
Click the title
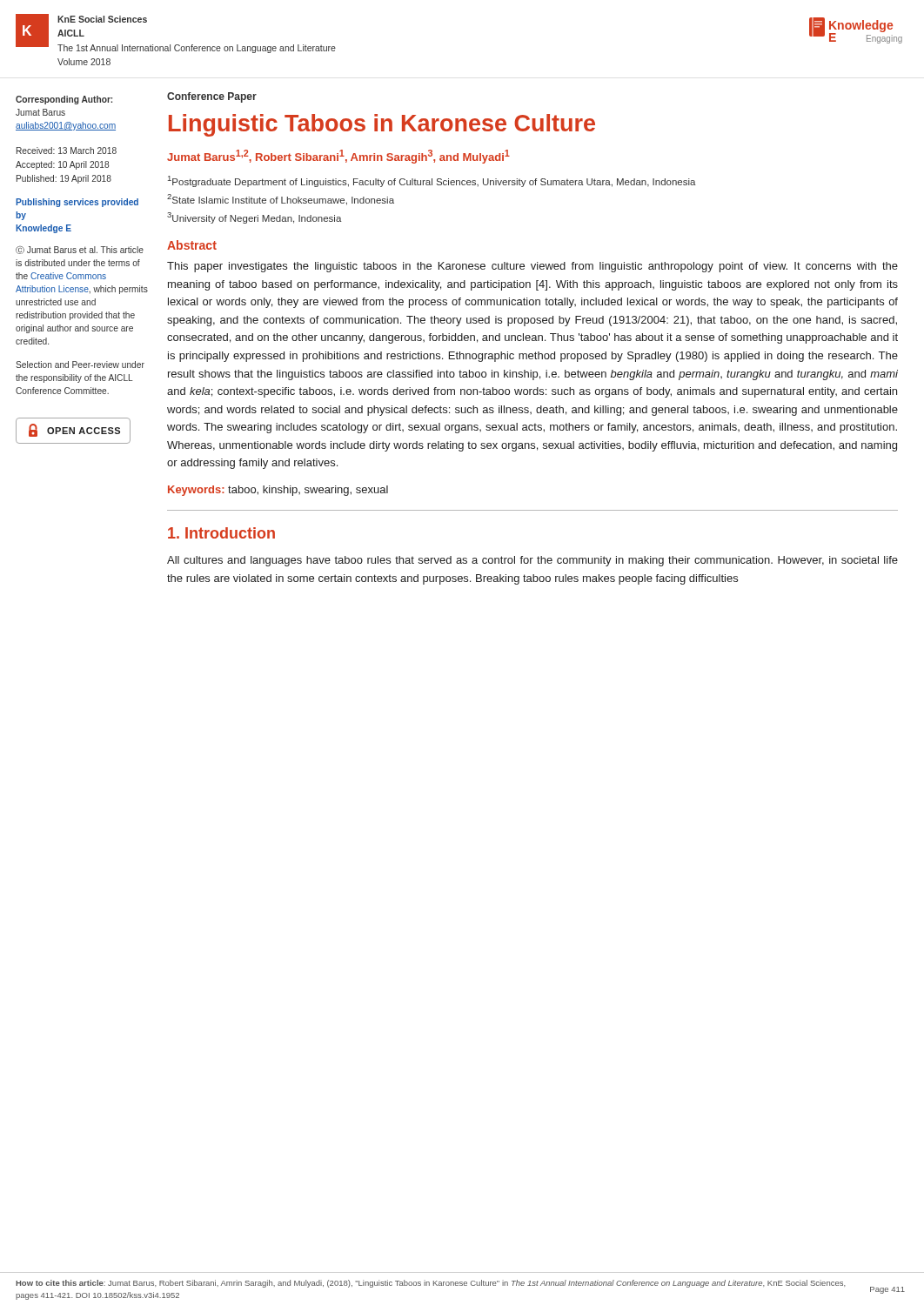click(382, 124)
